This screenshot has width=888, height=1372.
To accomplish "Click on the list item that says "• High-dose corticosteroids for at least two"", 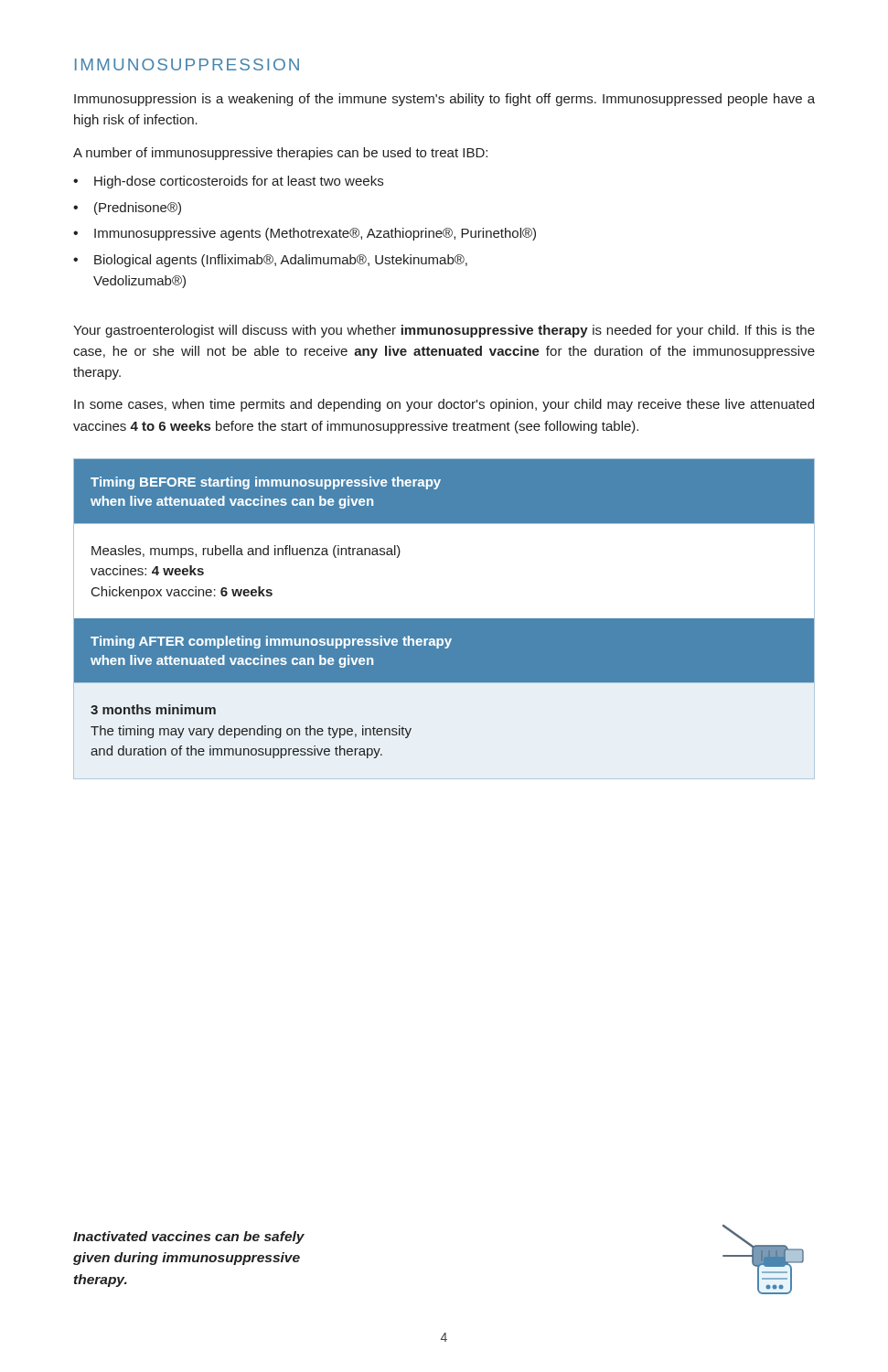I will (x=228, y=182).
